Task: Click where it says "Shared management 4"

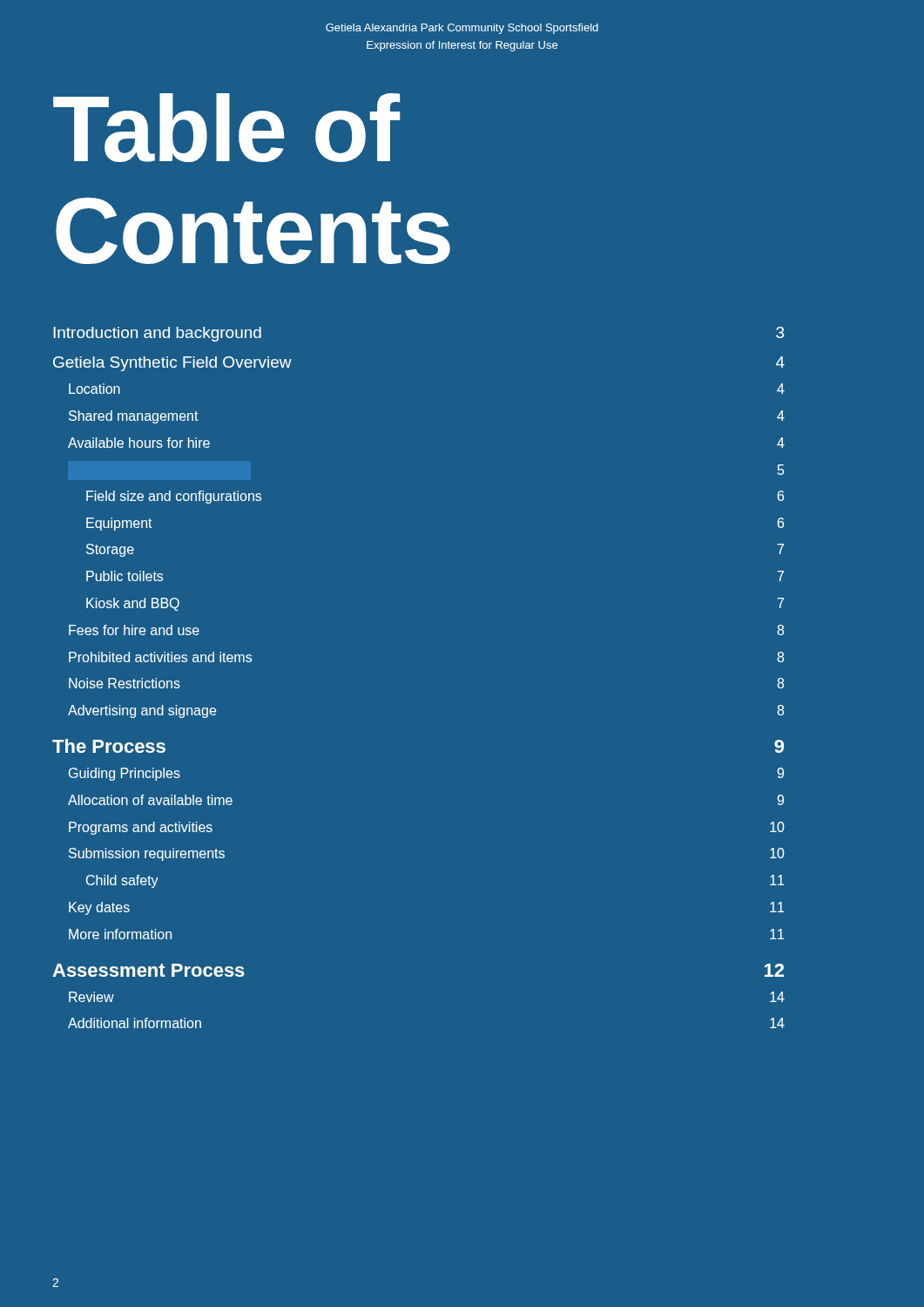Action: click(x=132, y=416)
